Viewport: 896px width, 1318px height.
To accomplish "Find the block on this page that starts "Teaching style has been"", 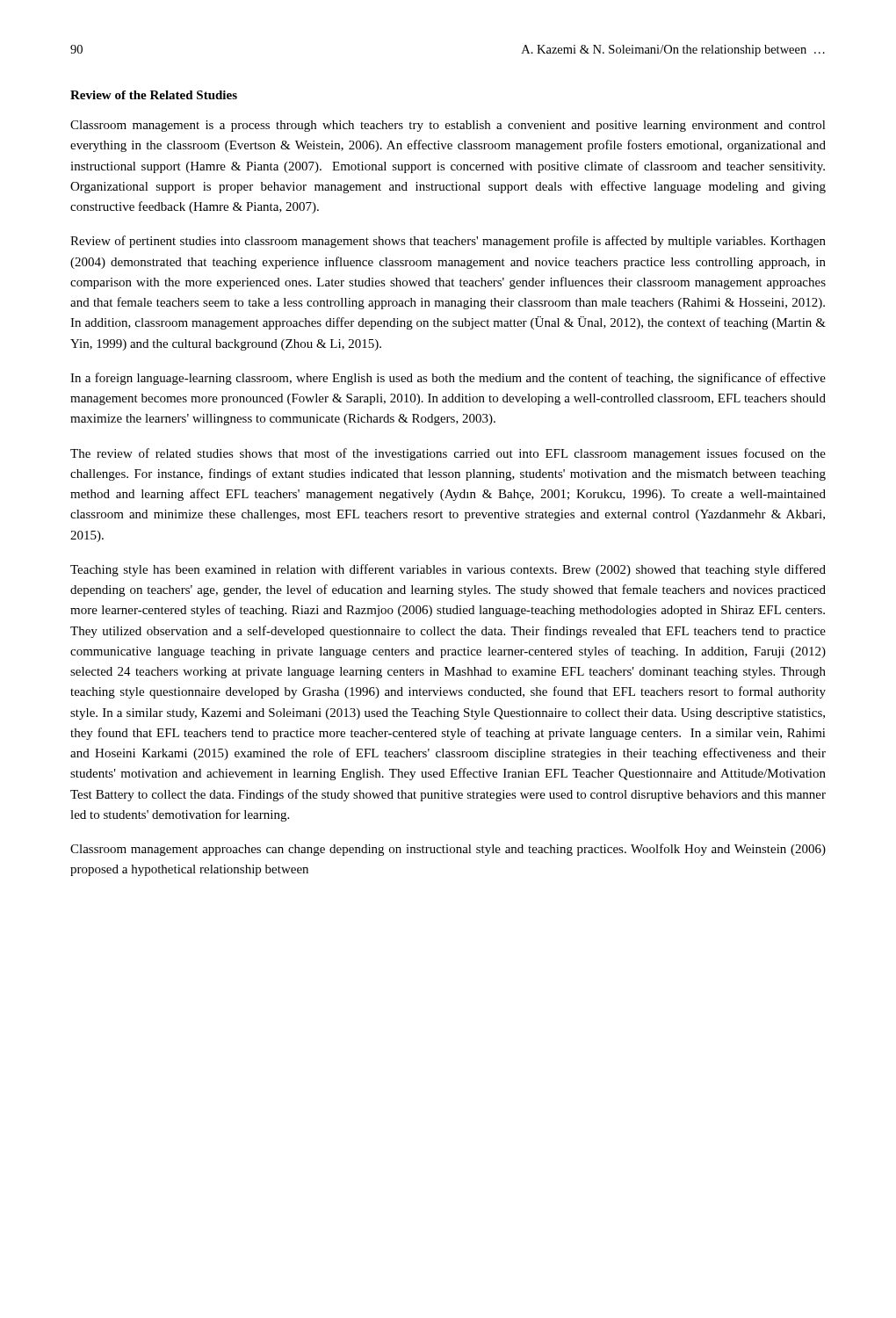I will pyautogui.click(x=448, y=692).
